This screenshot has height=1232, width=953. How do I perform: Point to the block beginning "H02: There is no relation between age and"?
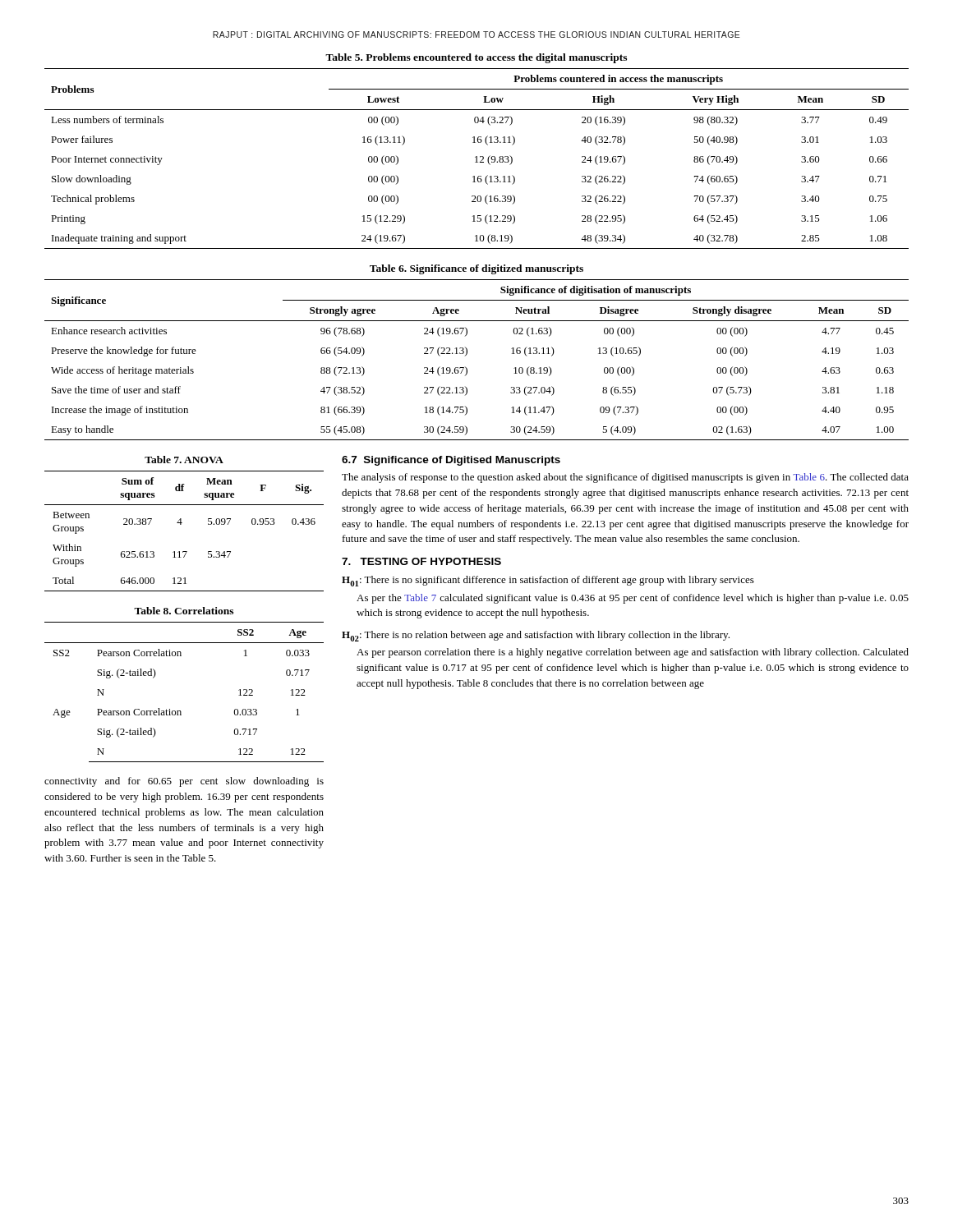625,660
